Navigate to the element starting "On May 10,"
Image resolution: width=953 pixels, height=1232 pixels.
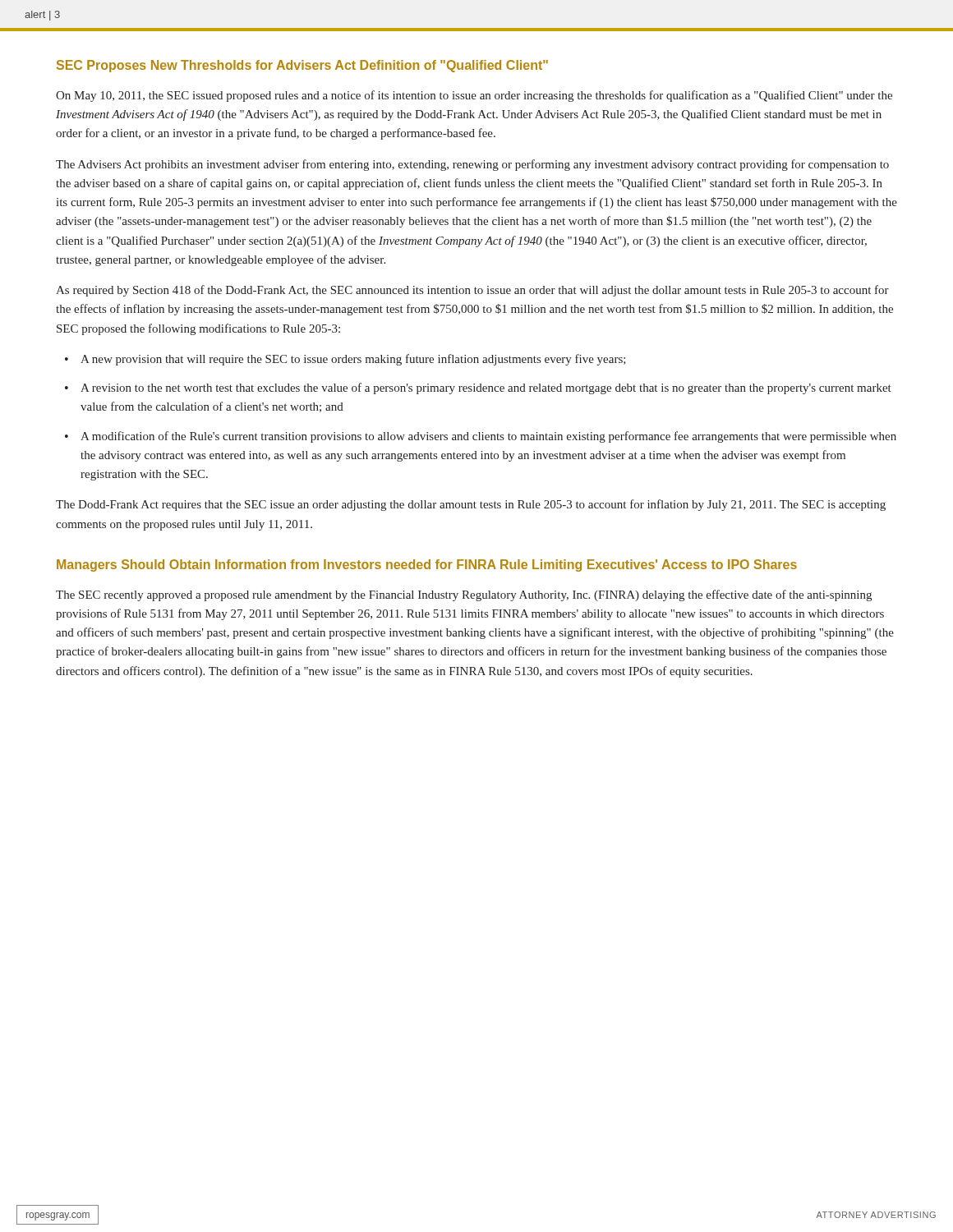pyautogui.click(x=474, y=114)
